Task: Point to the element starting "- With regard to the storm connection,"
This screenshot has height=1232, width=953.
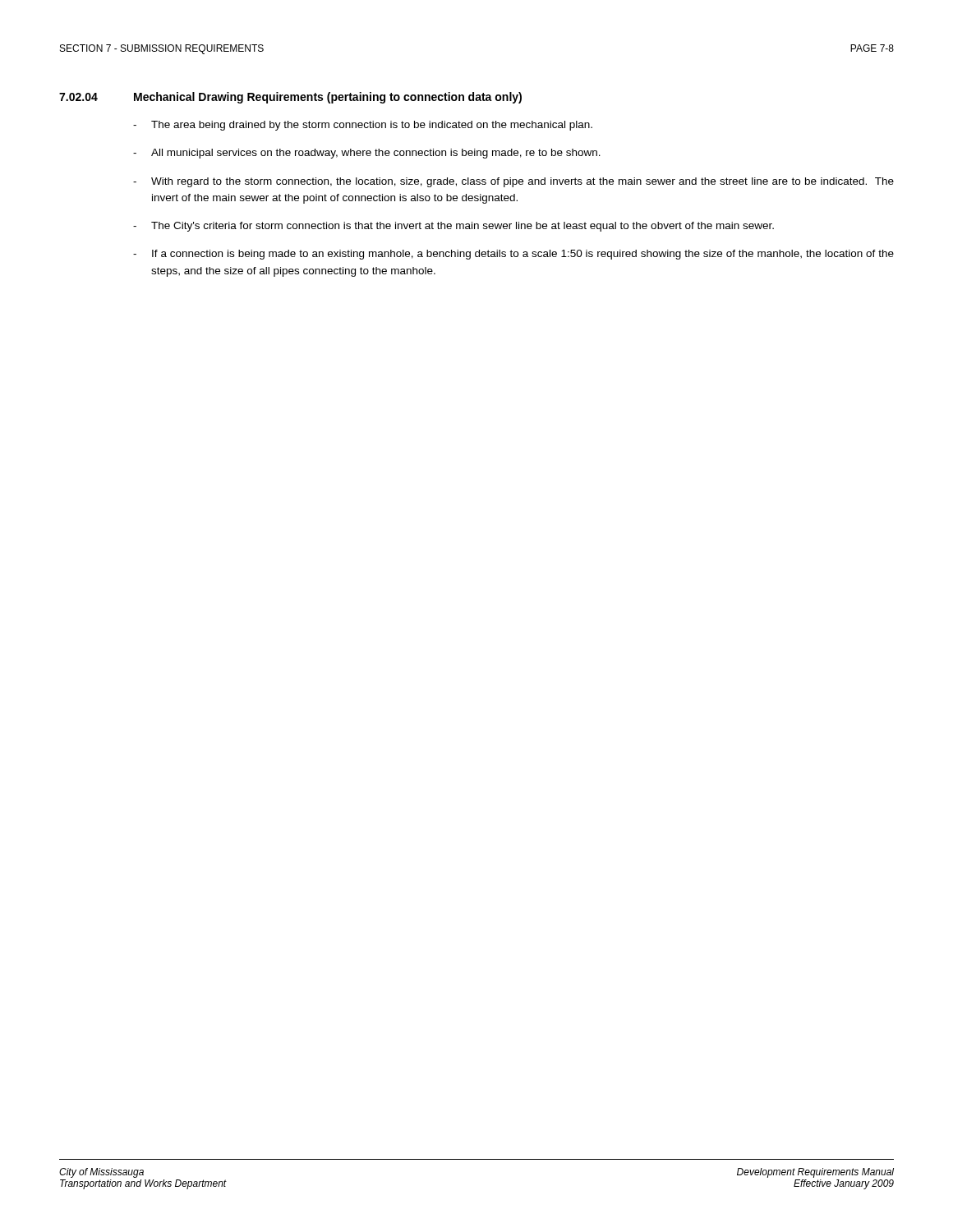Action: coord(513,189)
